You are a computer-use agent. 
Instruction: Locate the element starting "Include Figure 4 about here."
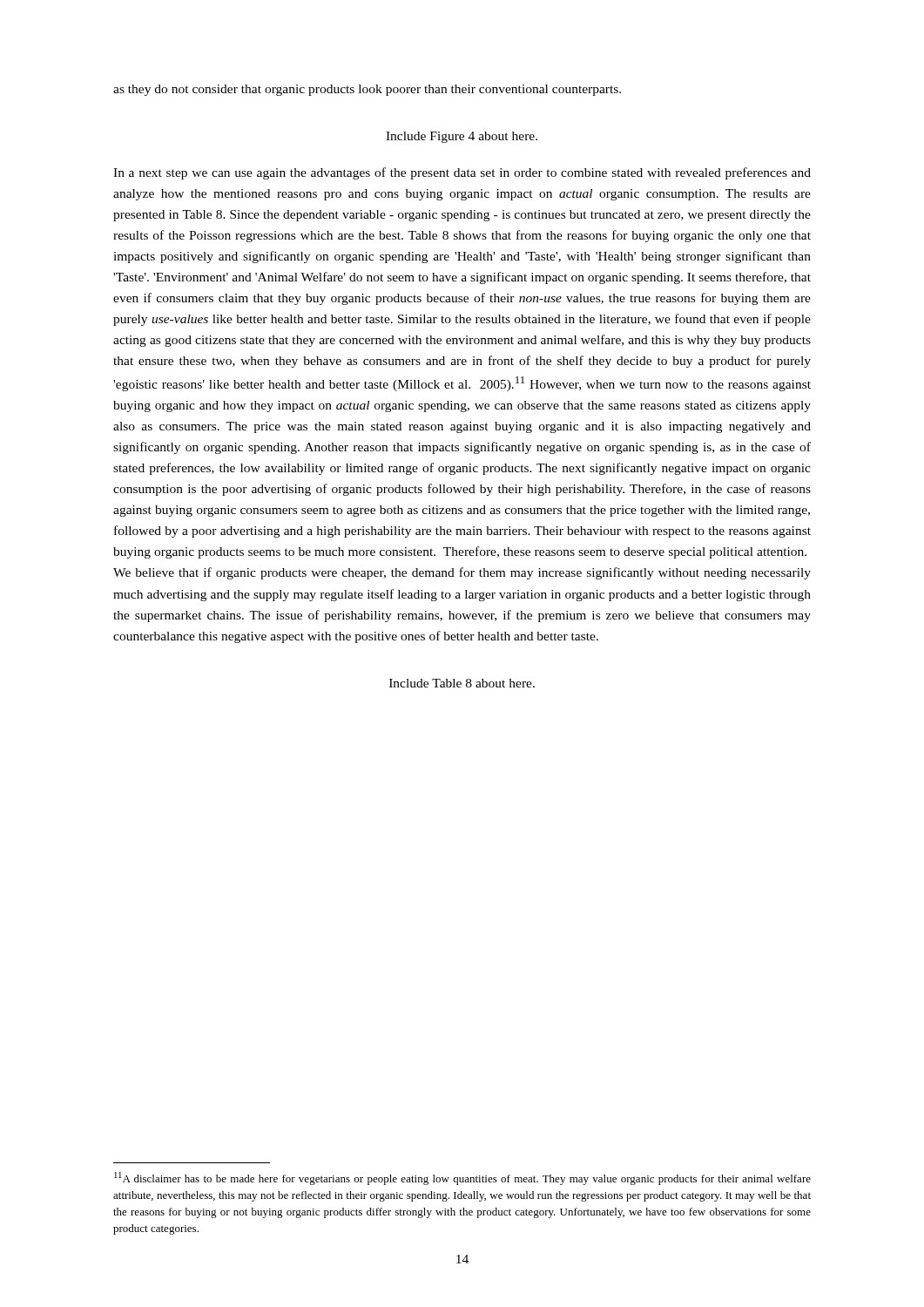462,135
